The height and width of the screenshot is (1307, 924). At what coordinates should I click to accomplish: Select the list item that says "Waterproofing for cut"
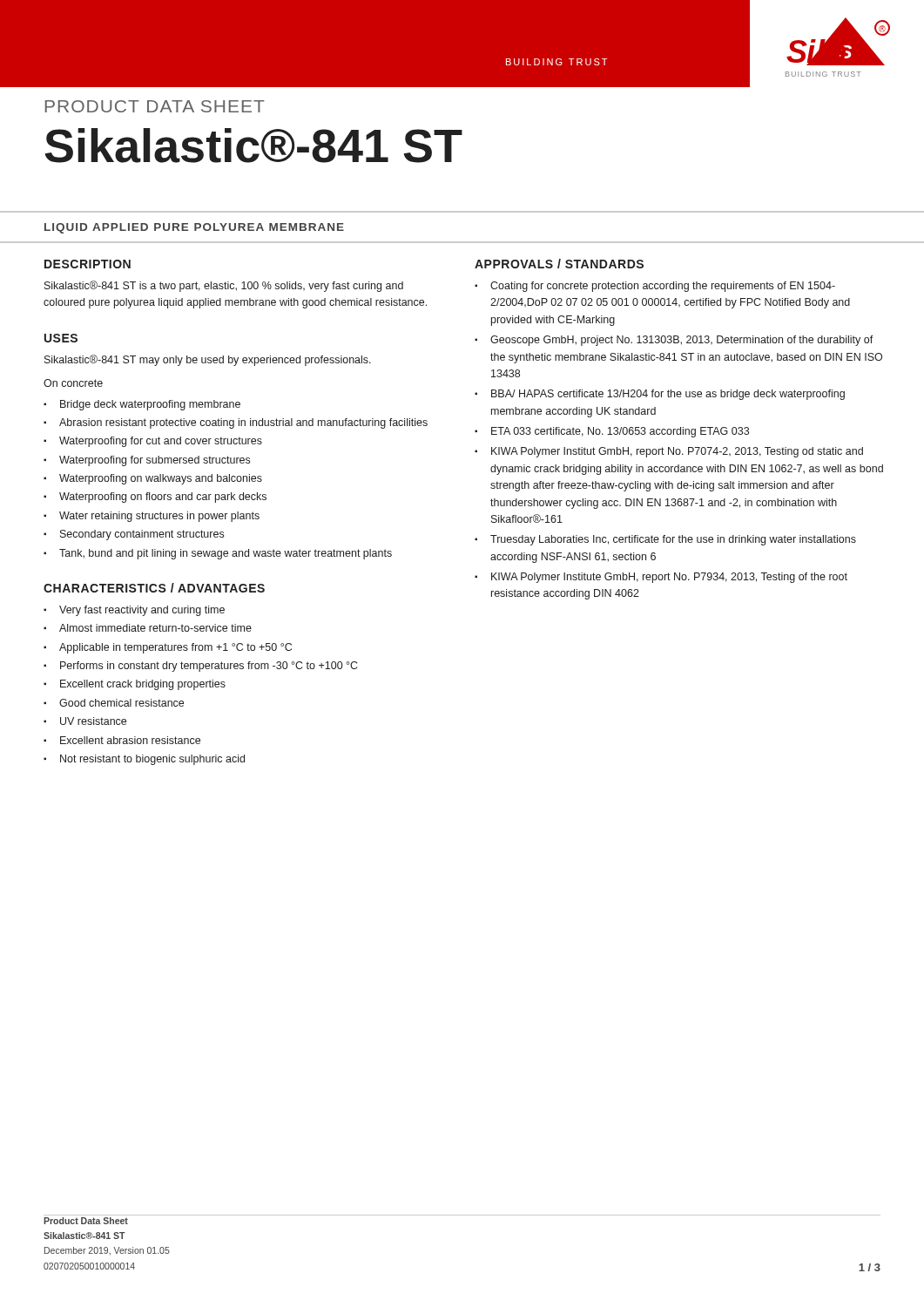click(161, 441)
